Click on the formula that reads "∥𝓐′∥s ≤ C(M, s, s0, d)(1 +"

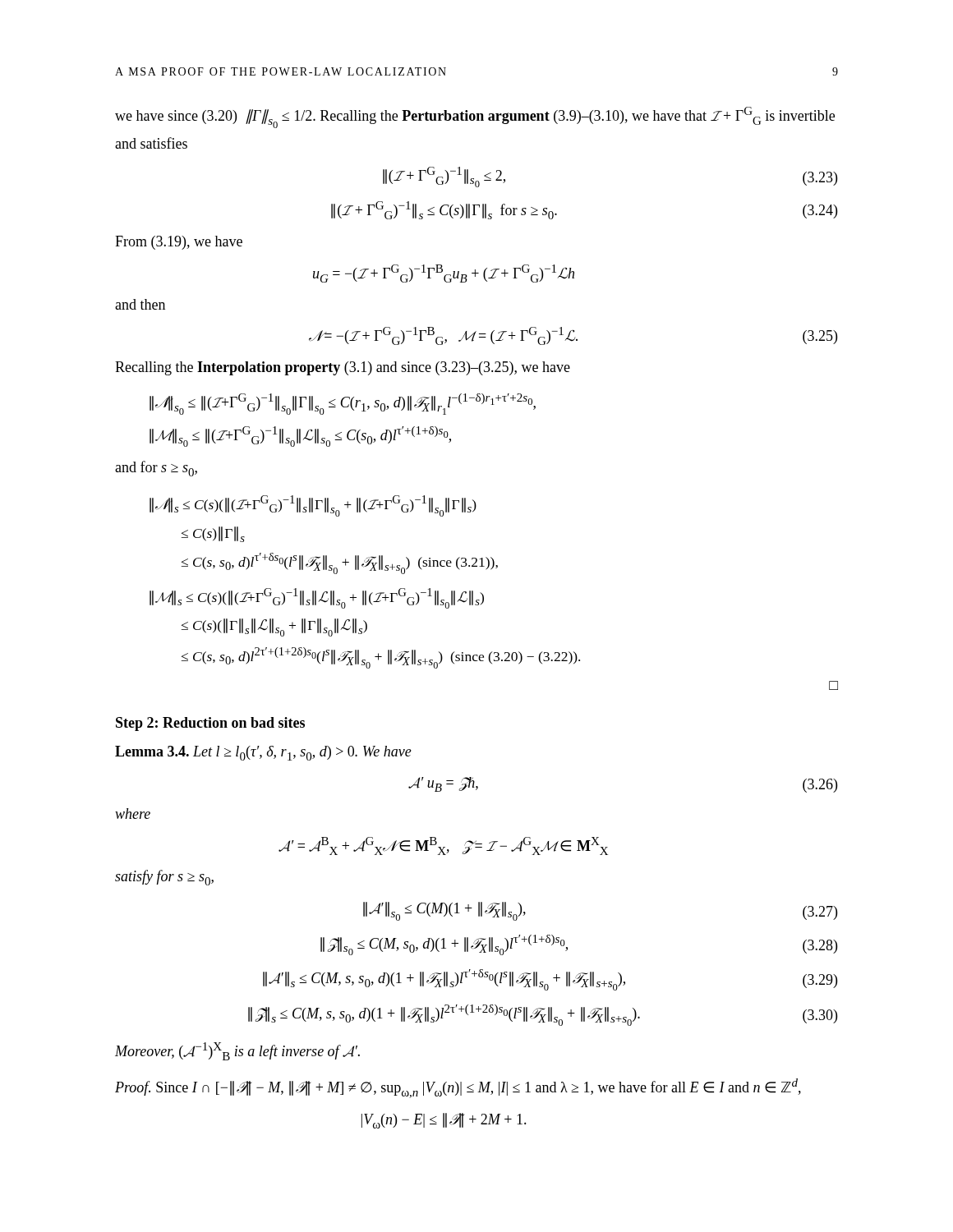(x=476, y=980)
